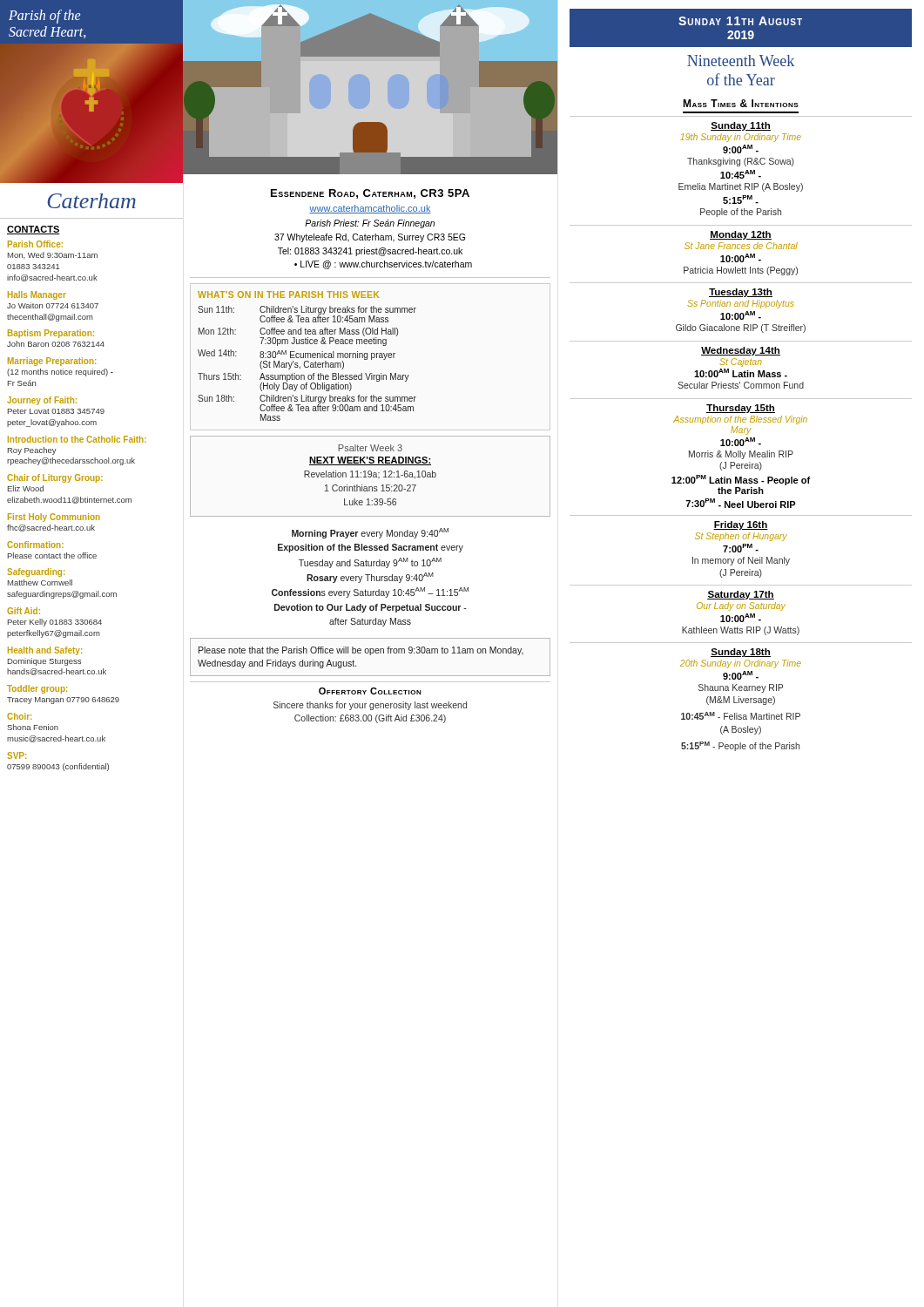Where is the passage that starts "Sunday 18th 20th Sunday in Ordinary Time"?

(x=741, y=700)
